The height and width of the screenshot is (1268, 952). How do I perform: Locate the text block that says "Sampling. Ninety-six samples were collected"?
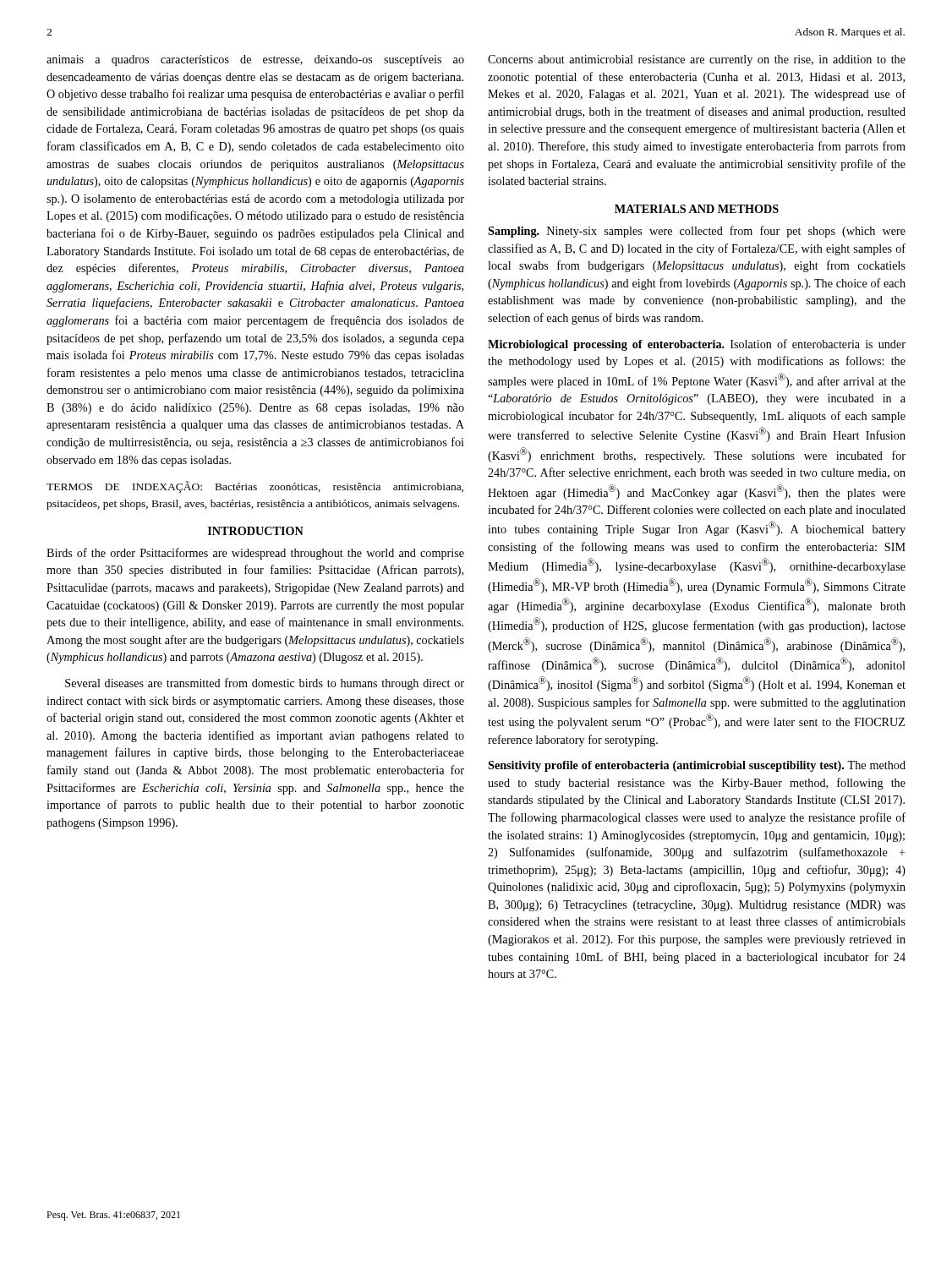coord(697,603)
